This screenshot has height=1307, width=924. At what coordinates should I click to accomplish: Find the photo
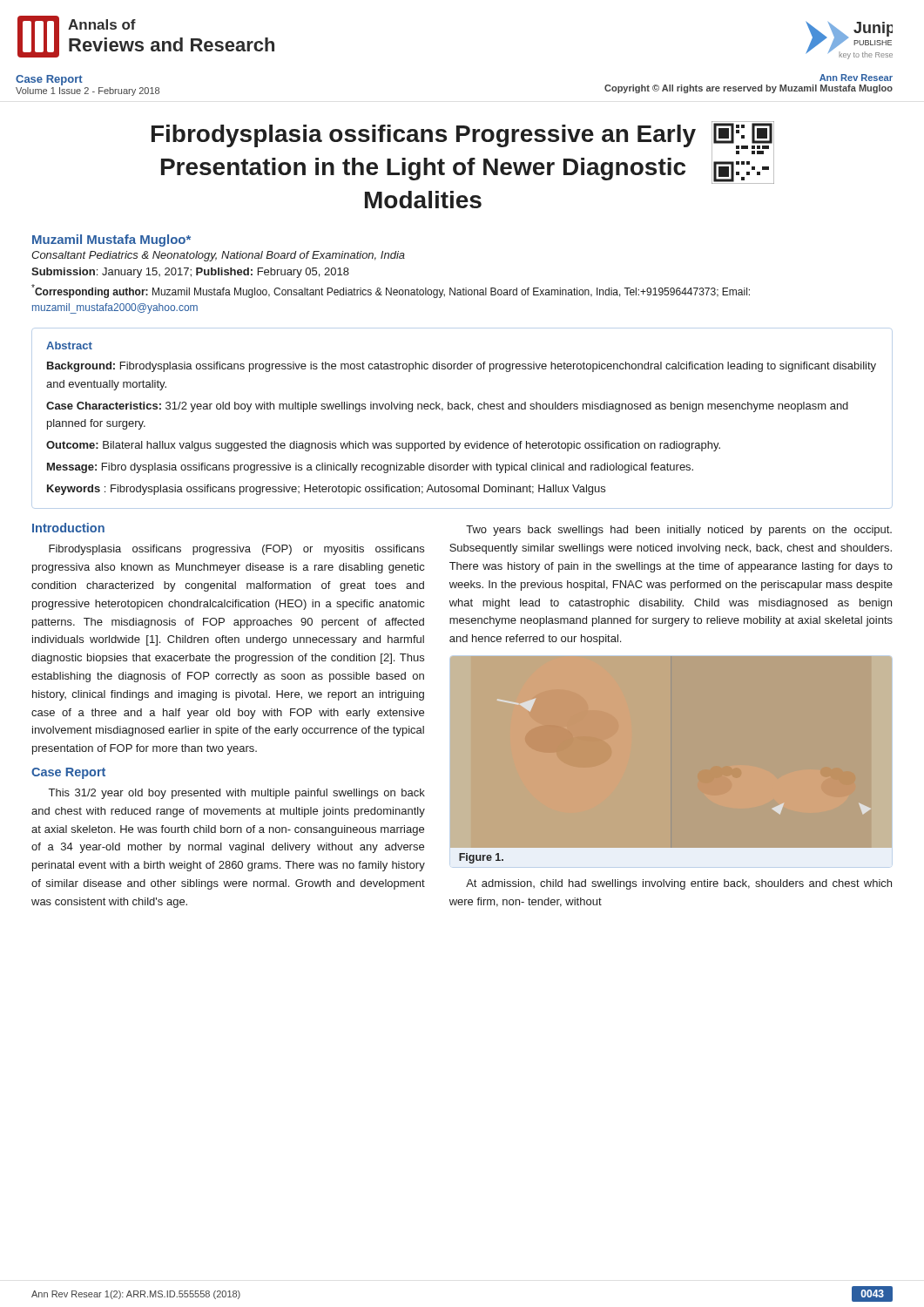(671, 762)
